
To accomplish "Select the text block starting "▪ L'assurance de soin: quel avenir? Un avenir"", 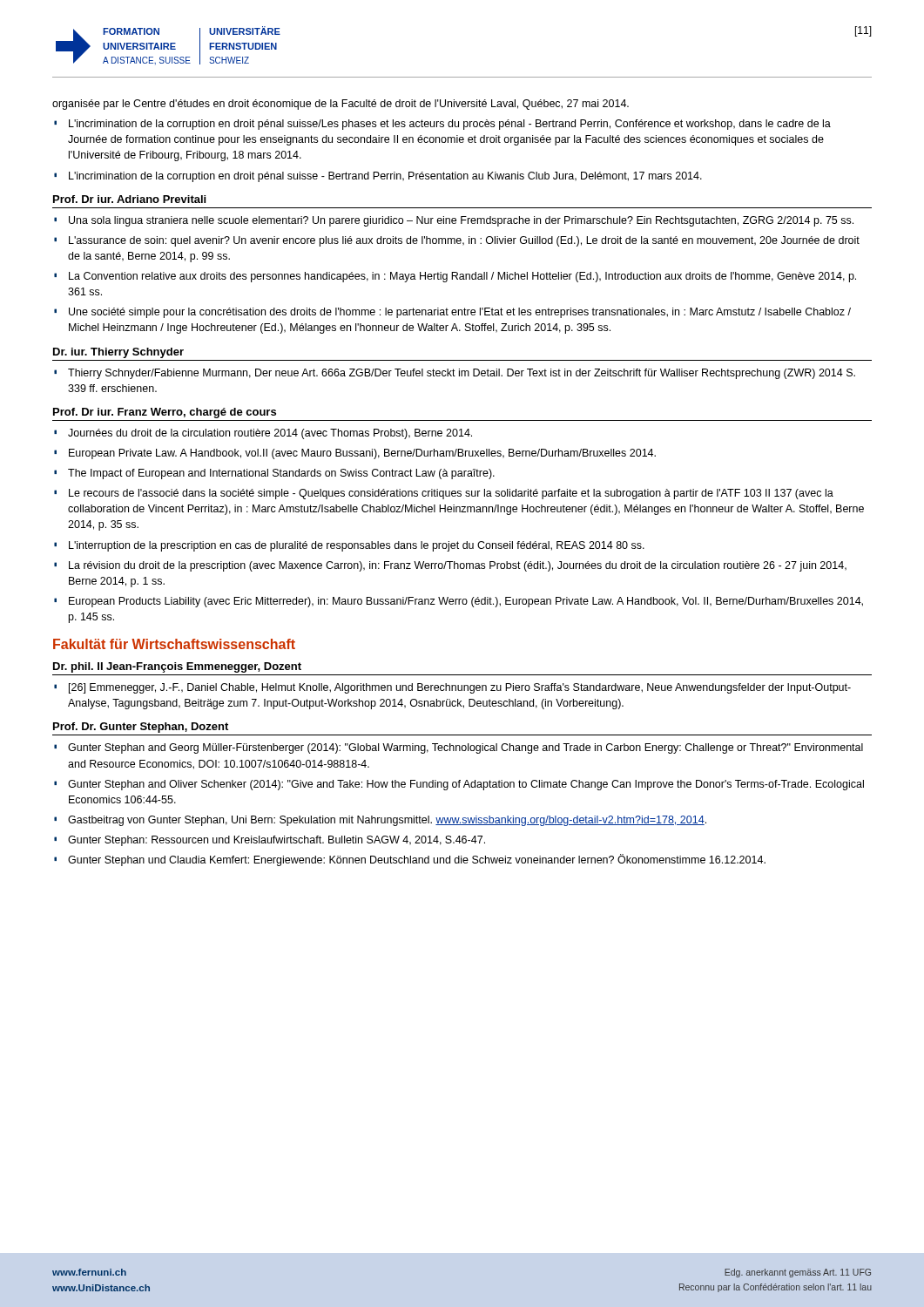I will coord(457,248).
